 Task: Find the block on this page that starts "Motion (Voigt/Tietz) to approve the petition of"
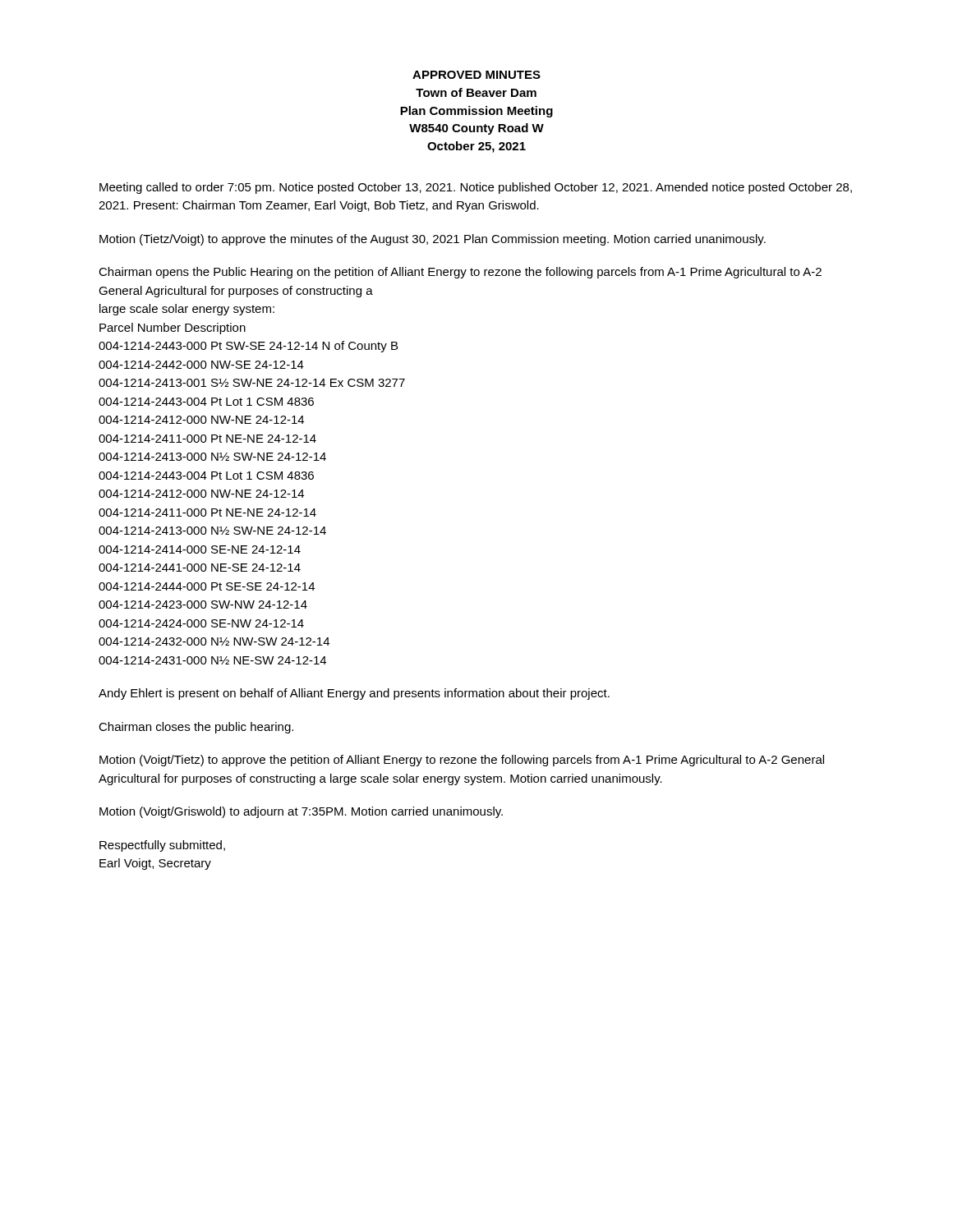pyautogui.click(x=462, y=769)
